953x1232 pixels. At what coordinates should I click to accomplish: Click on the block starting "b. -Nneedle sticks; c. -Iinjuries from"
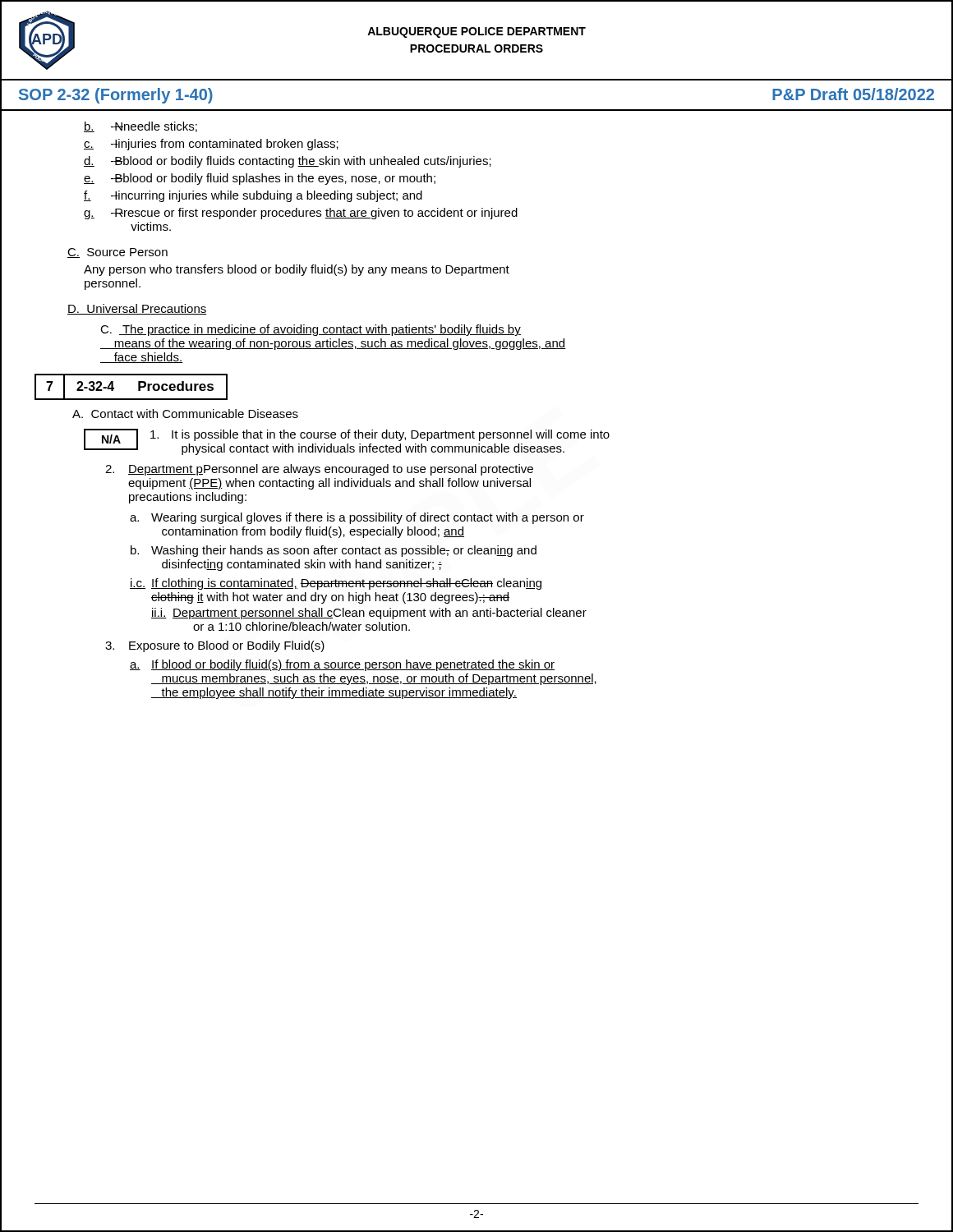[x=140, y=127]
